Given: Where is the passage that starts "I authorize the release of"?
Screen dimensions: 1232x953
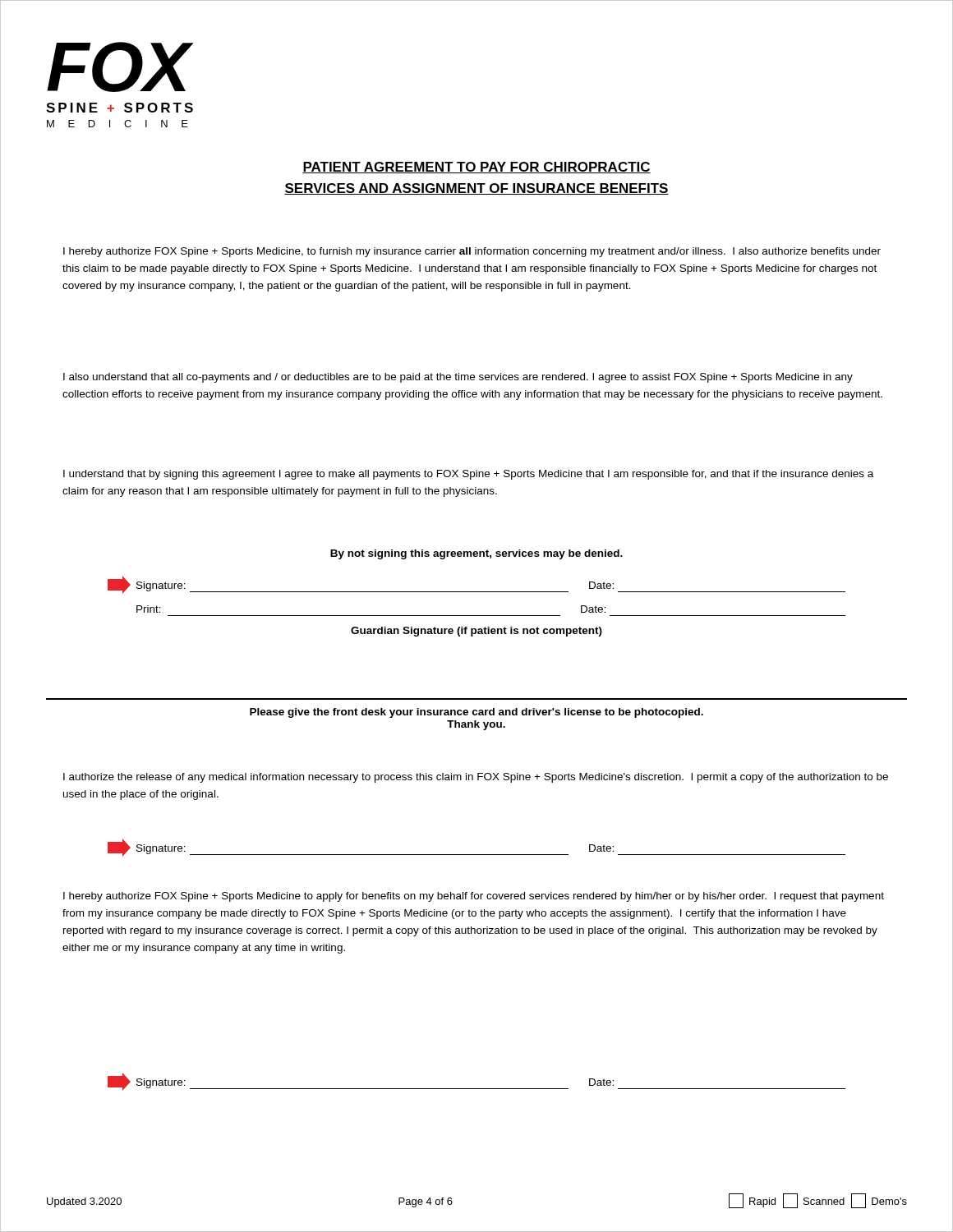Looking at the screenshot, I should pyautogui.click(x=475, y=785).
